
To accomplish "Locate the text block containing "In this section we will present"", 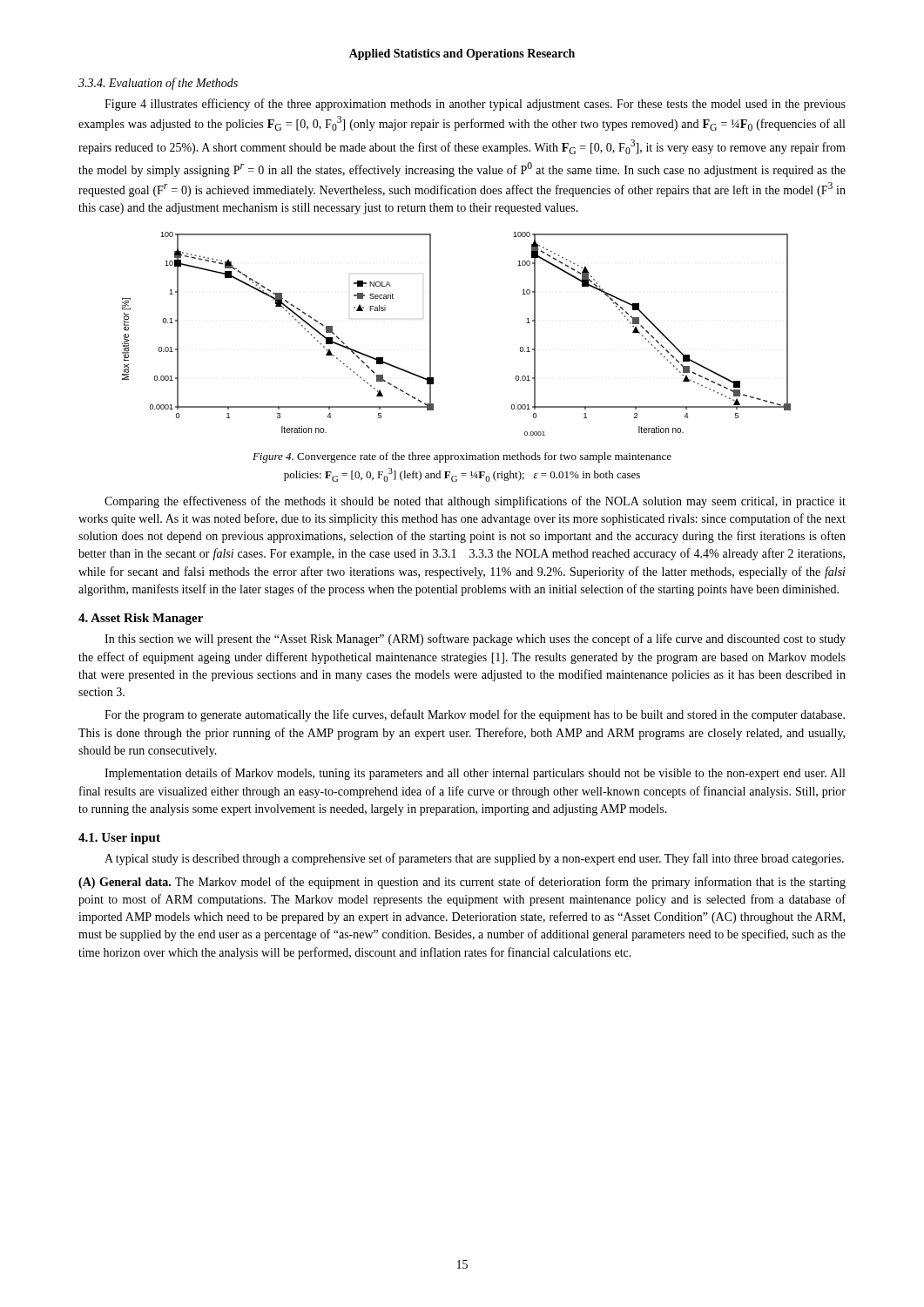I will tap(462, 725).
